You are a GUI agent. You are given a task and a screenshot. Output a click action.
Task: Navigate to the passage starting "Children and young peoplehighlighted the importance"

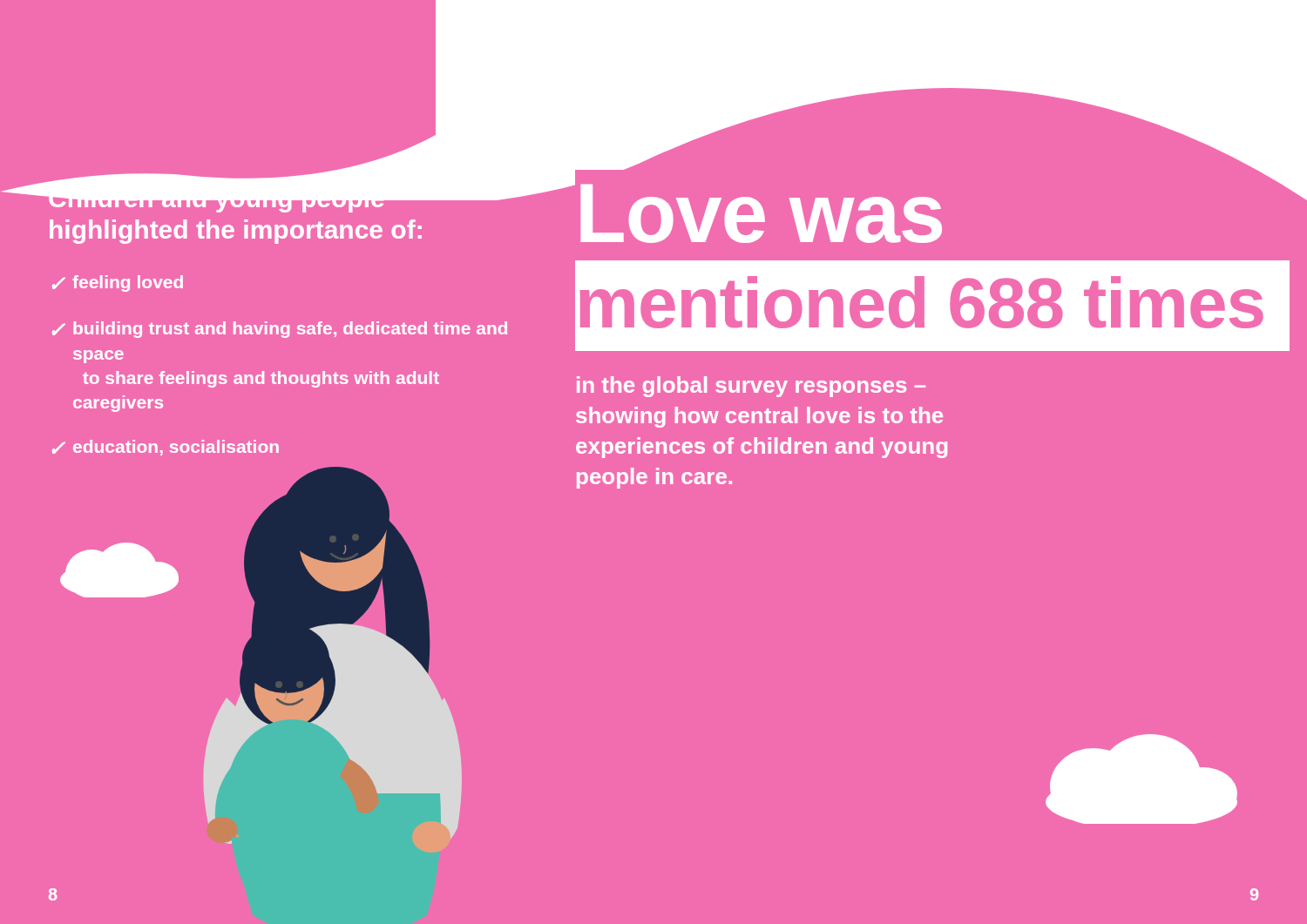point(236,214)
